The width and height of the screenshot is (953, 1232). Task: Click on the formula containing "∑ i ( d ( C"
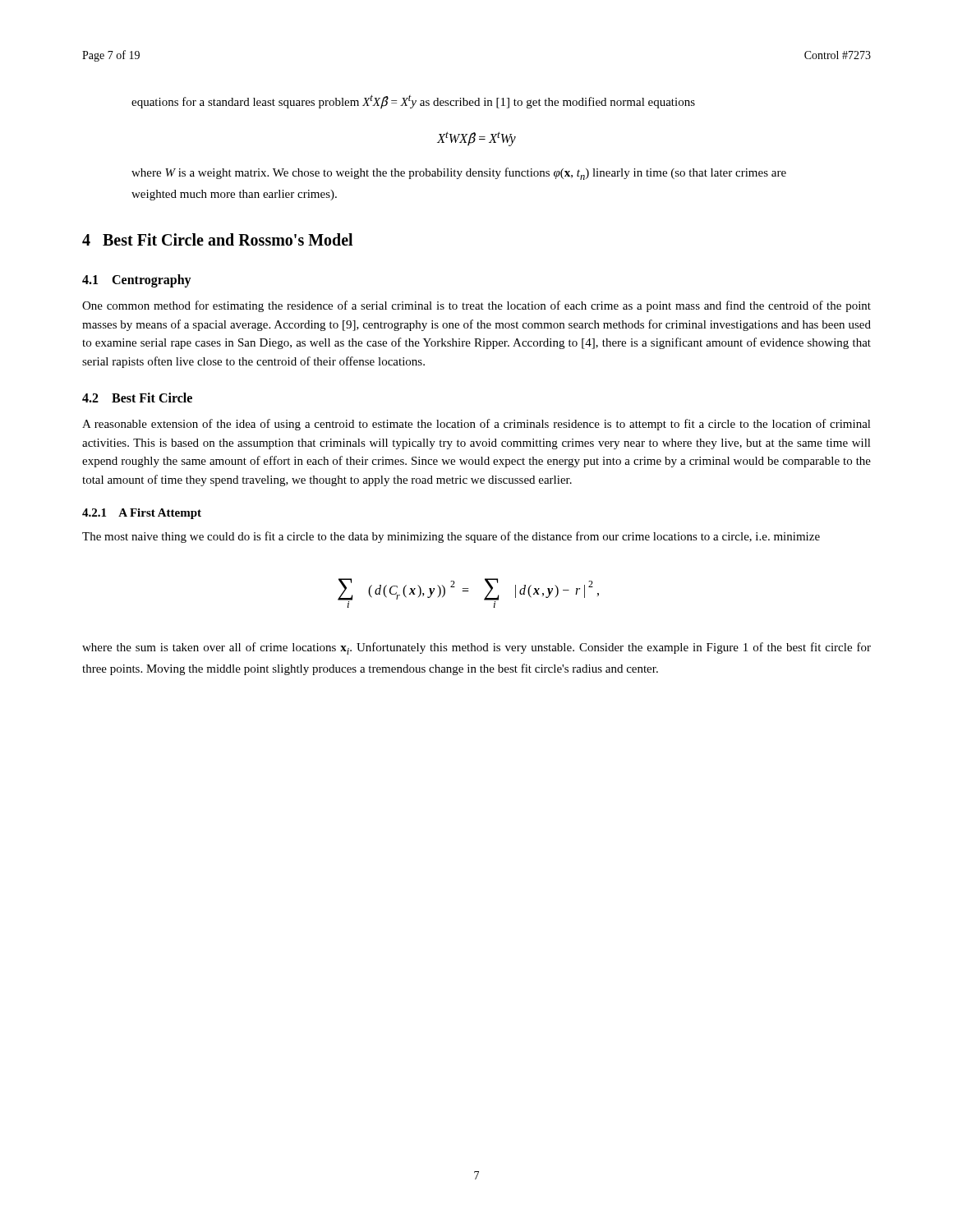coord(476,589)
